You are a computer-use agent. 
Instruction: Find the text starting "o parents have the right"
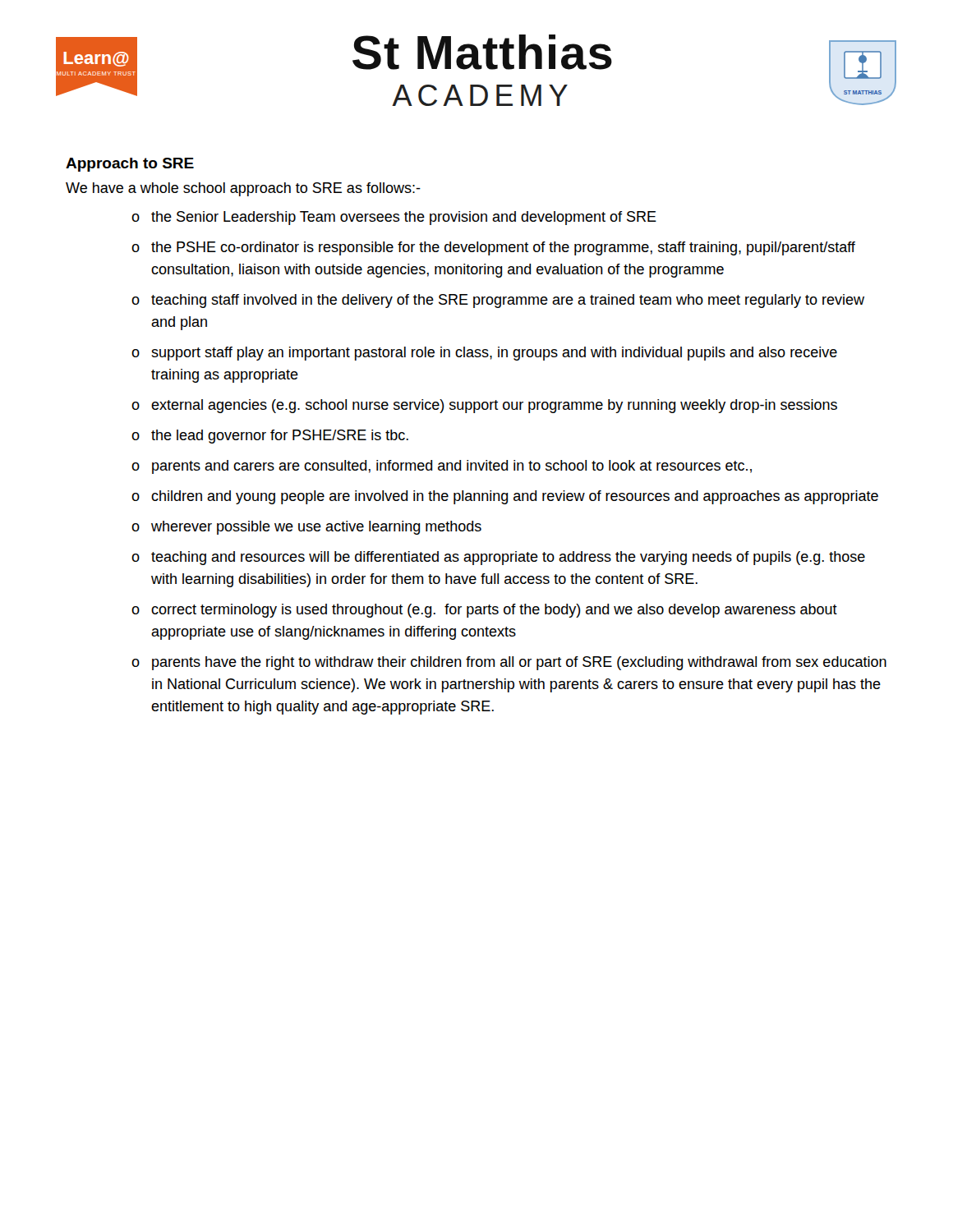tap(509, 684)
